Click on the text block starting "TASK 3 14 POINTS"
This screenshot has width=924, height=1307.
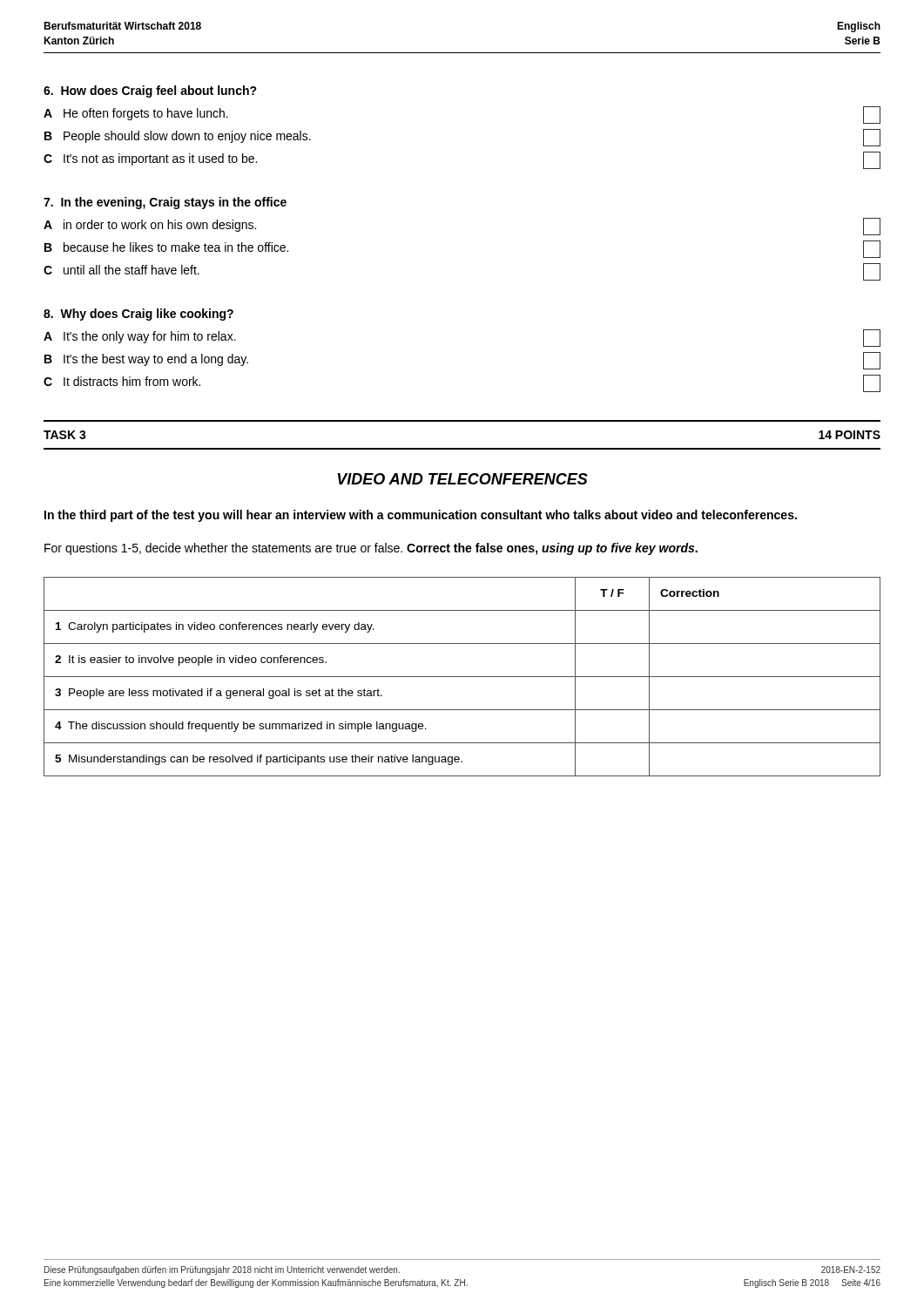tap(63, 434)
